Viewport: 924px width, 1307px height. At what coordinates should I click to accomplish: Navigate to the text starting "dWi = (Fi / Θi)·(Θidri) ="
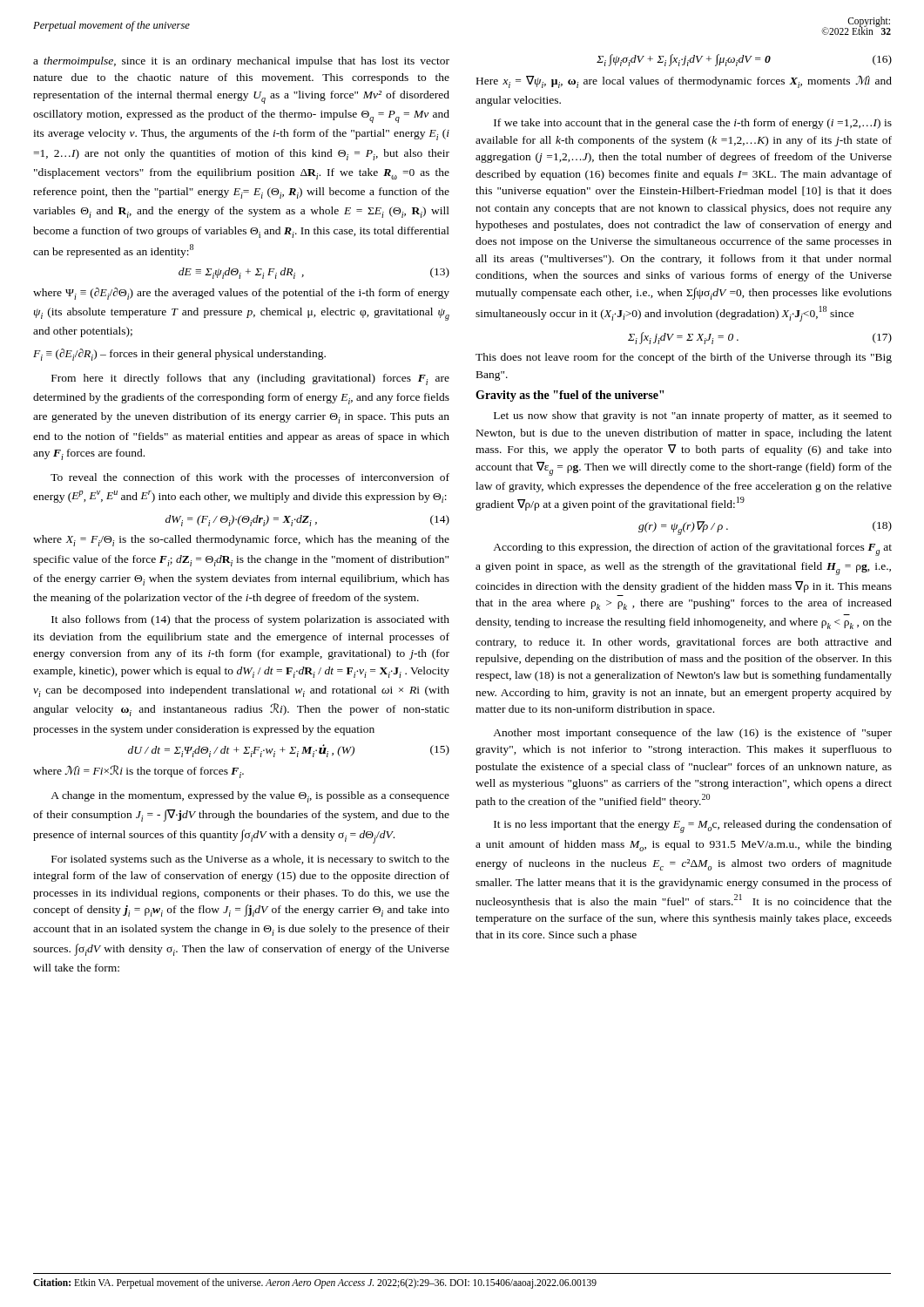[x=307, y=520]
